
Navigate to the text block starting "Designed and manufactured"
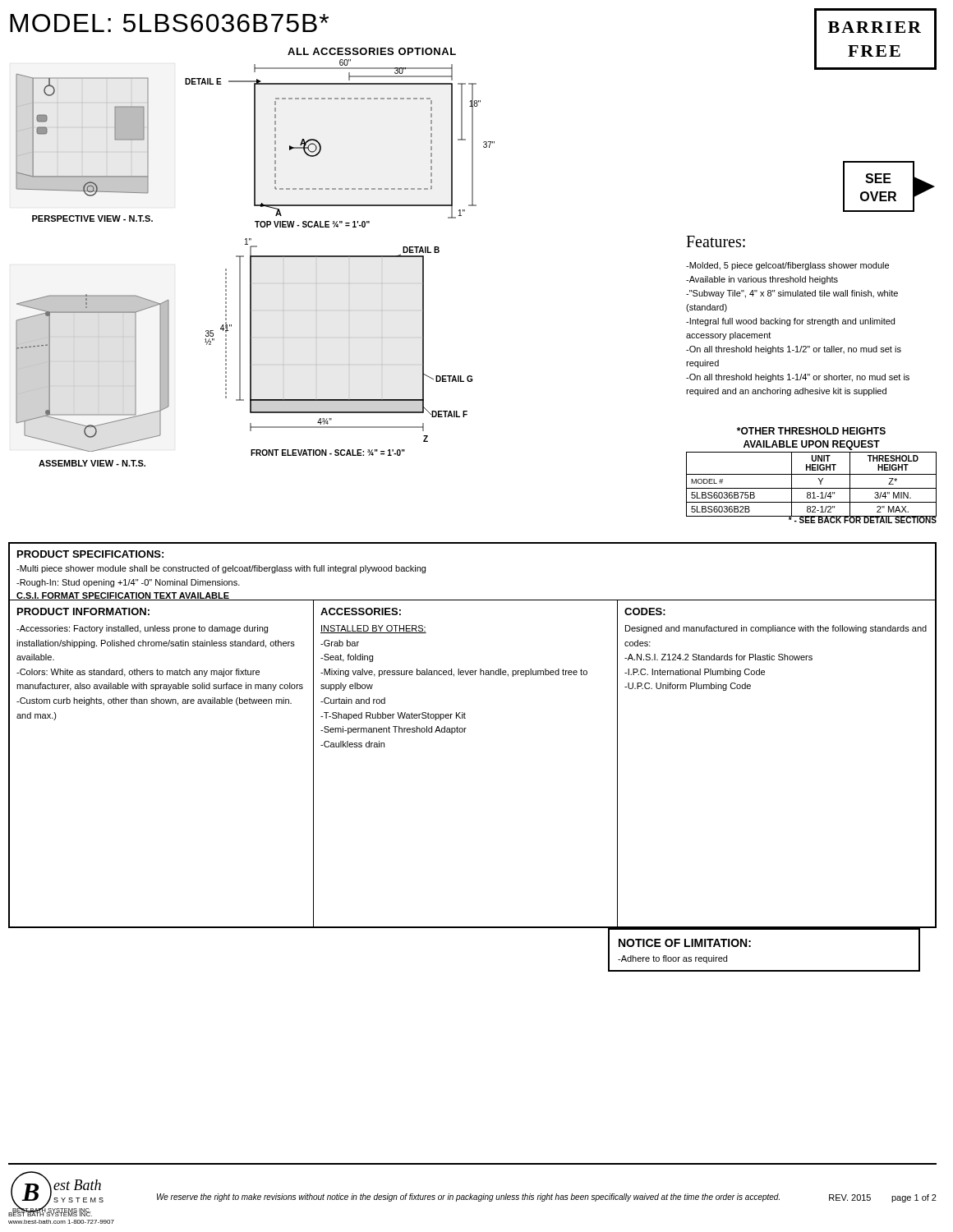(x=776, y=657)
